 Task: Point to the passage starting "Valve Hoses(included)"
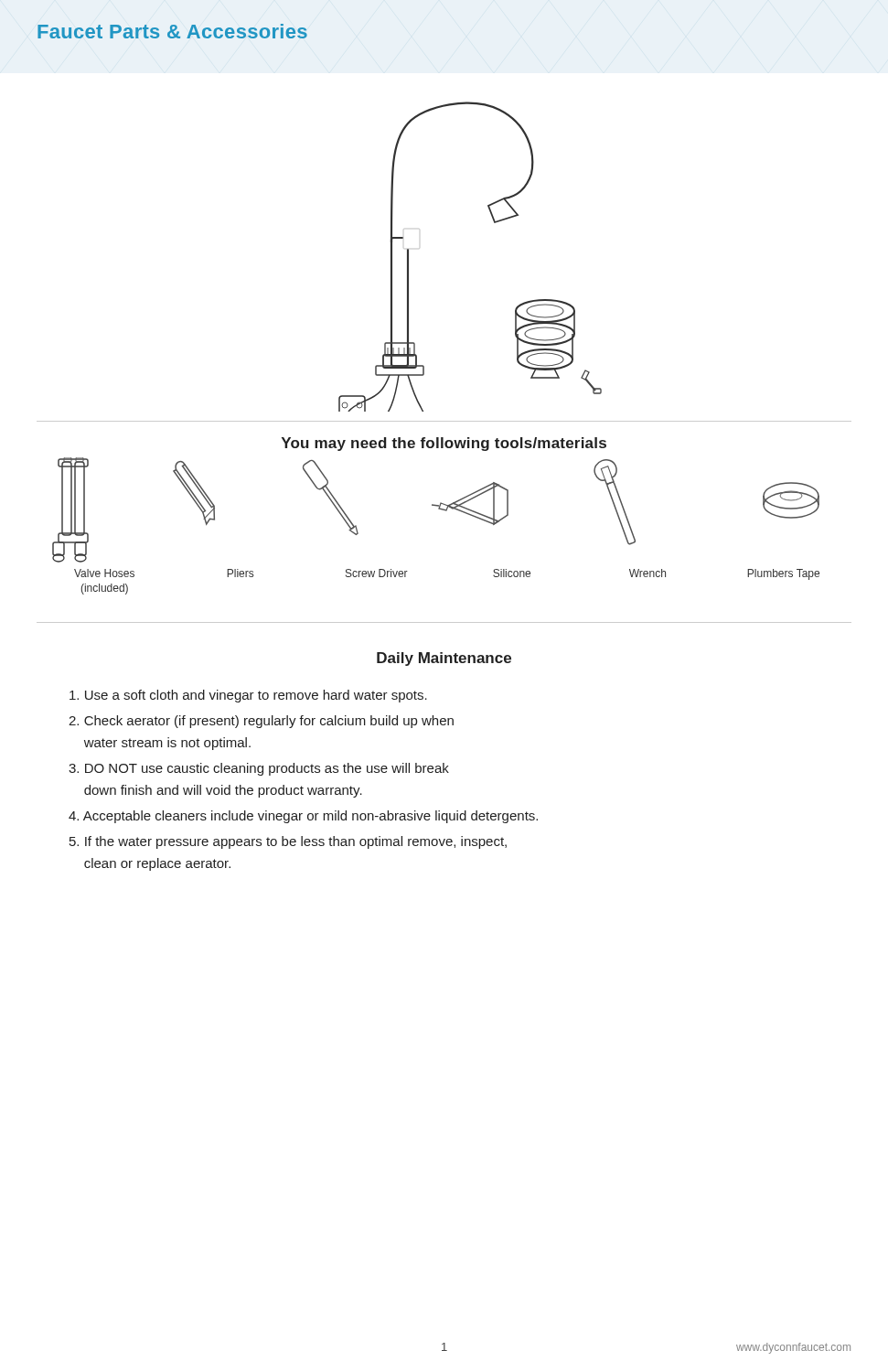pos(104,581)
